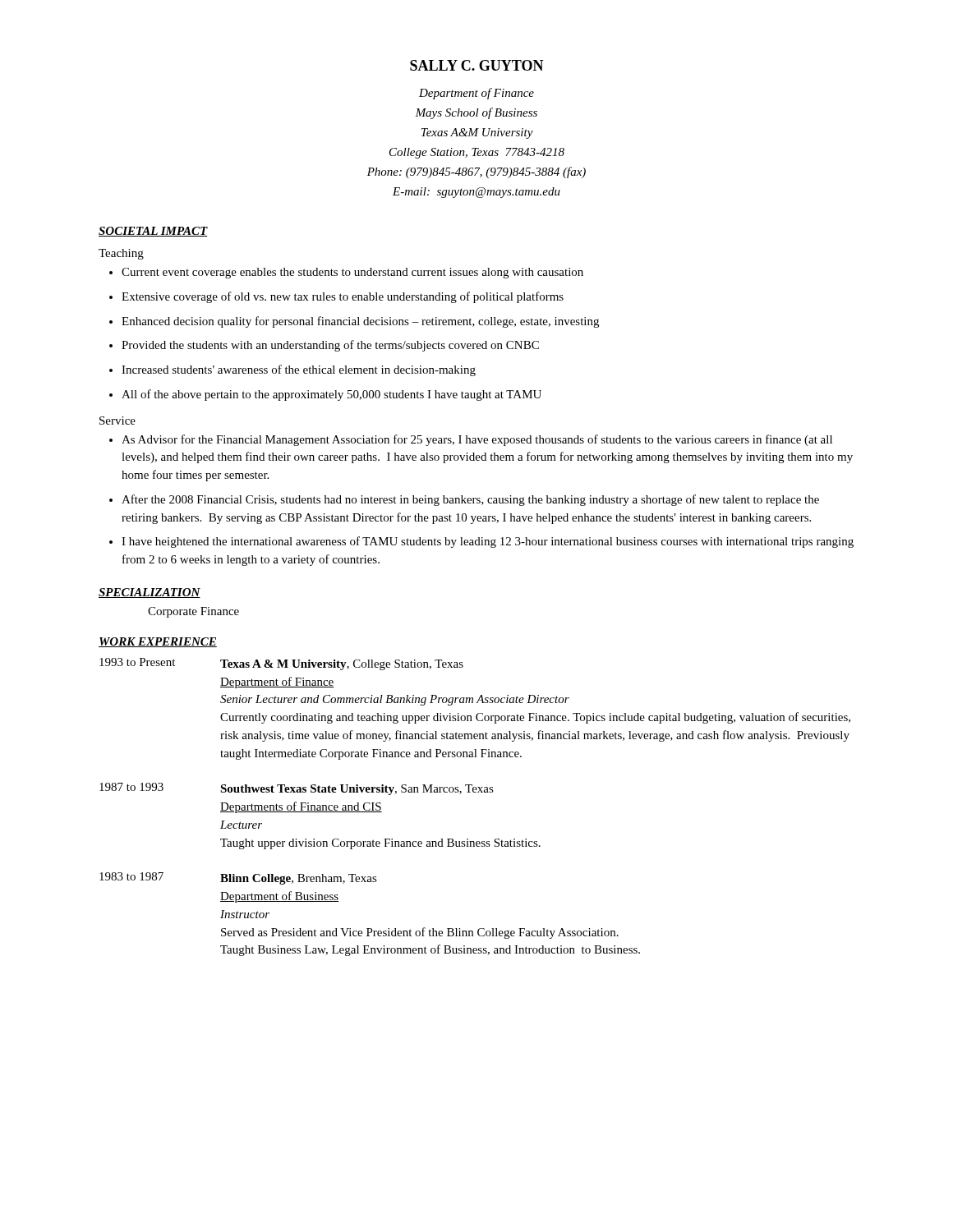Locate the element starting "After the 2008 Financial Crisis,"
Image resolution: width=953 pixels, height=1232 pixels.
(476, 509)
